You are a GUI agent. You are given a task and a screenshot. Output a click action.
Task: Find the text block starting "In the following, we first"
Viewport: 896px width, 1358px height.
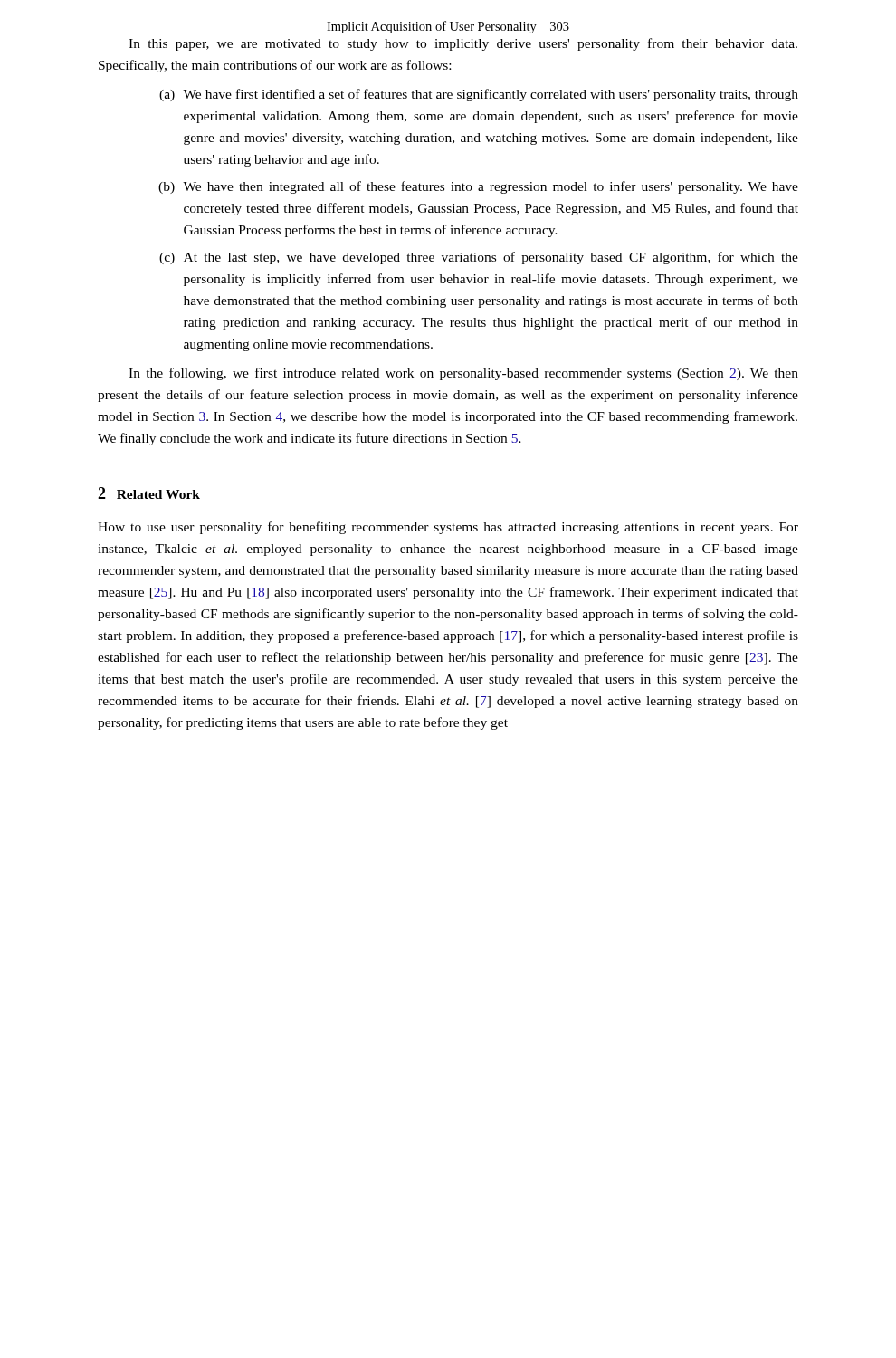pyautogui.click(x=448, y=406)
